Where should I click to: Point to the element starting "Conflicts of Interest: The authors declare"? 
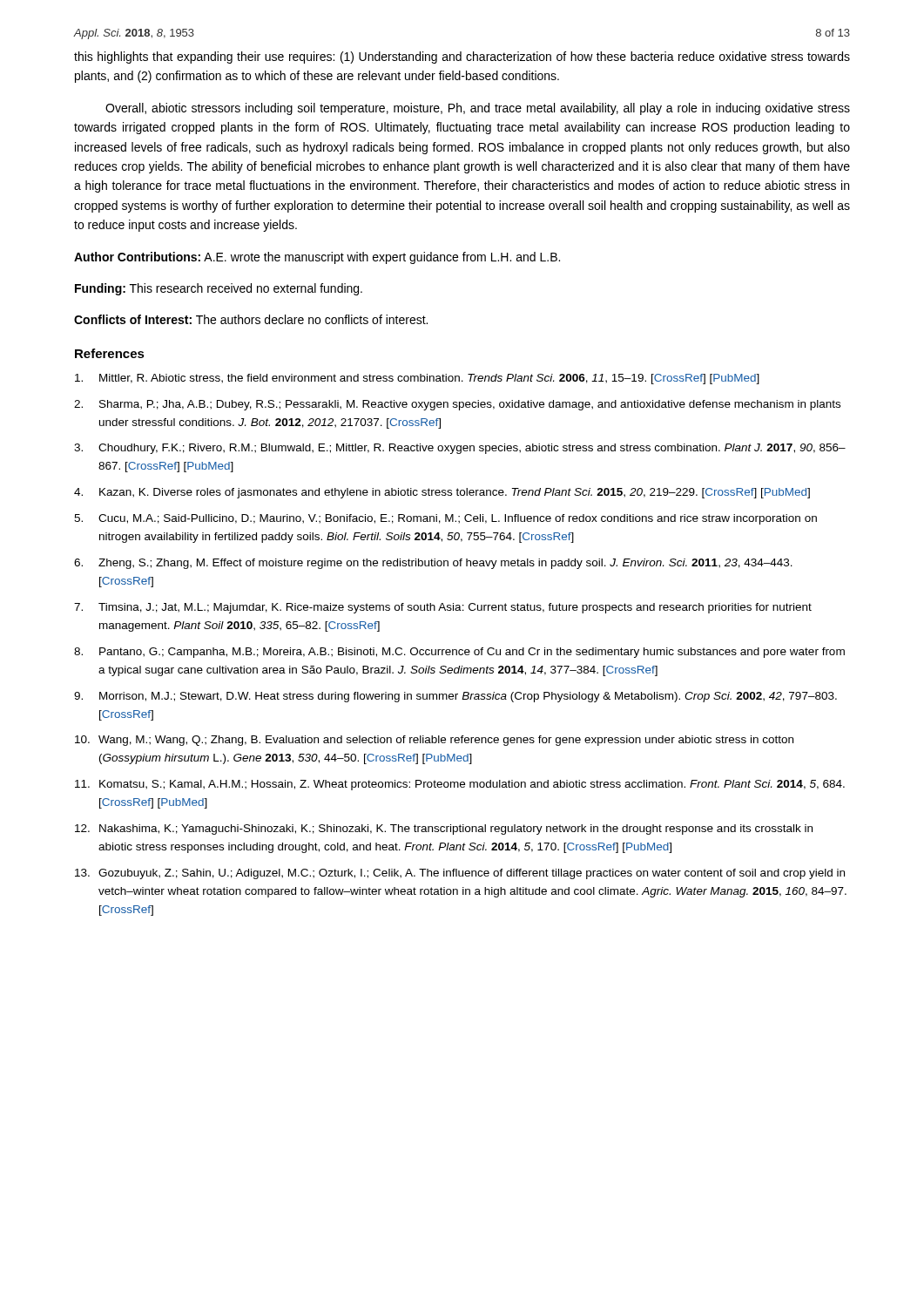pyautogui.click(x=251, y=319)
